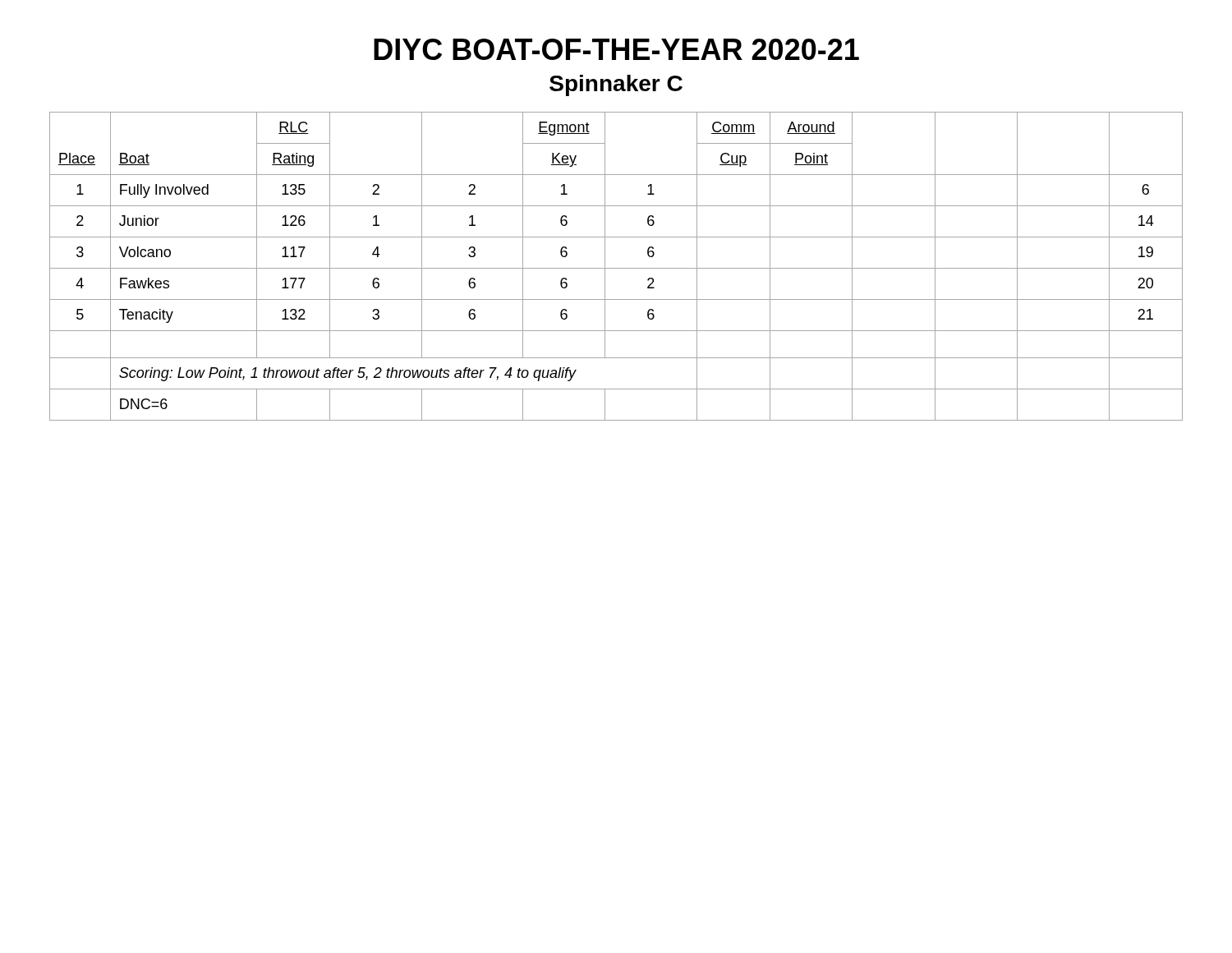Click on the title that reads "DIYC BOAT-OF-THE-YEAR 2020-21 Spinnaker C"
1232x953 pixels.
pyautogui.click(x=616, y=65)
